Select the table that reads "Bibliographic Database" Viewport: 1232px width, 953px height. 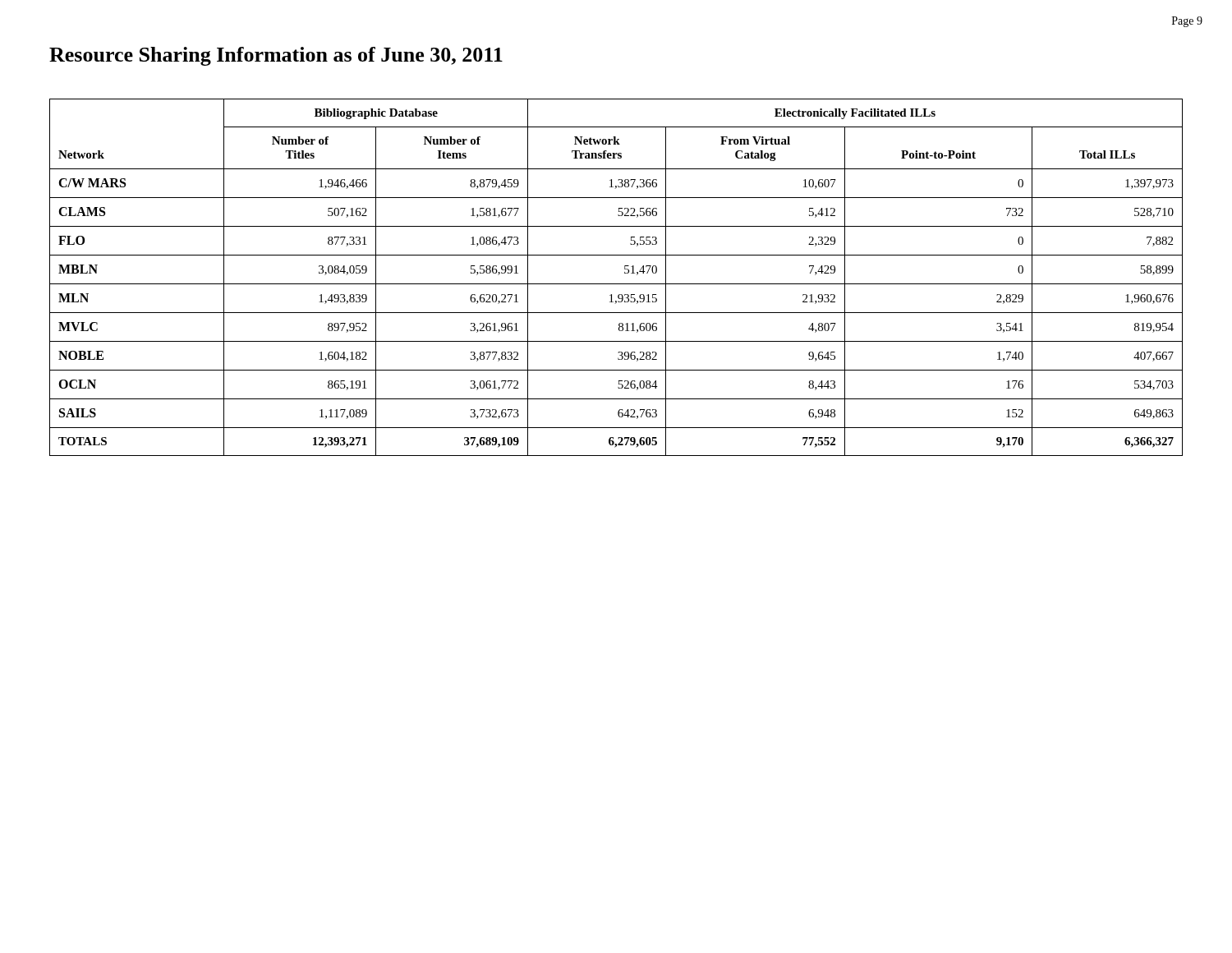616,277
